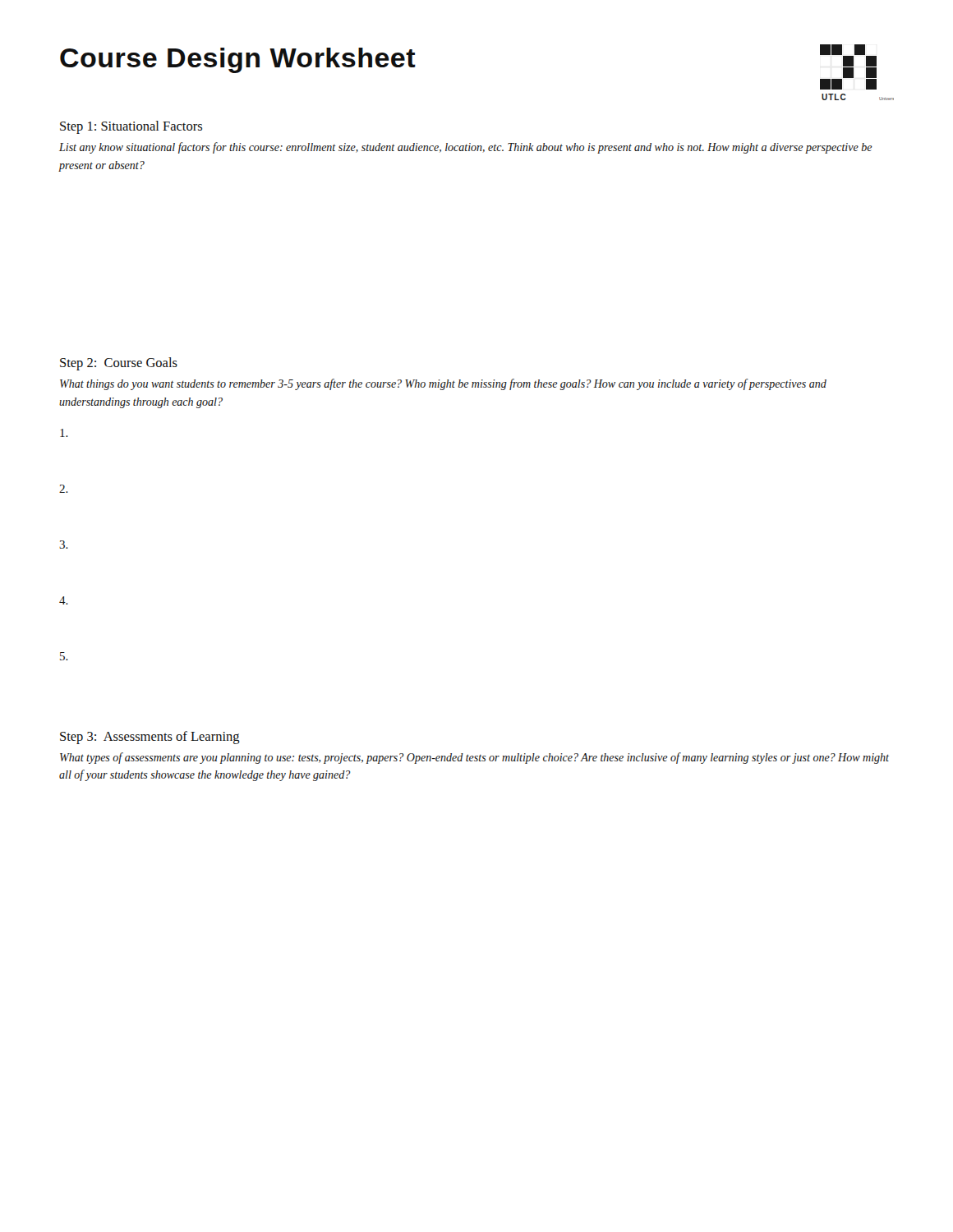Find a logo
Image resolution: width=953 pixels, height=1232 pixels.
point(857,74)
